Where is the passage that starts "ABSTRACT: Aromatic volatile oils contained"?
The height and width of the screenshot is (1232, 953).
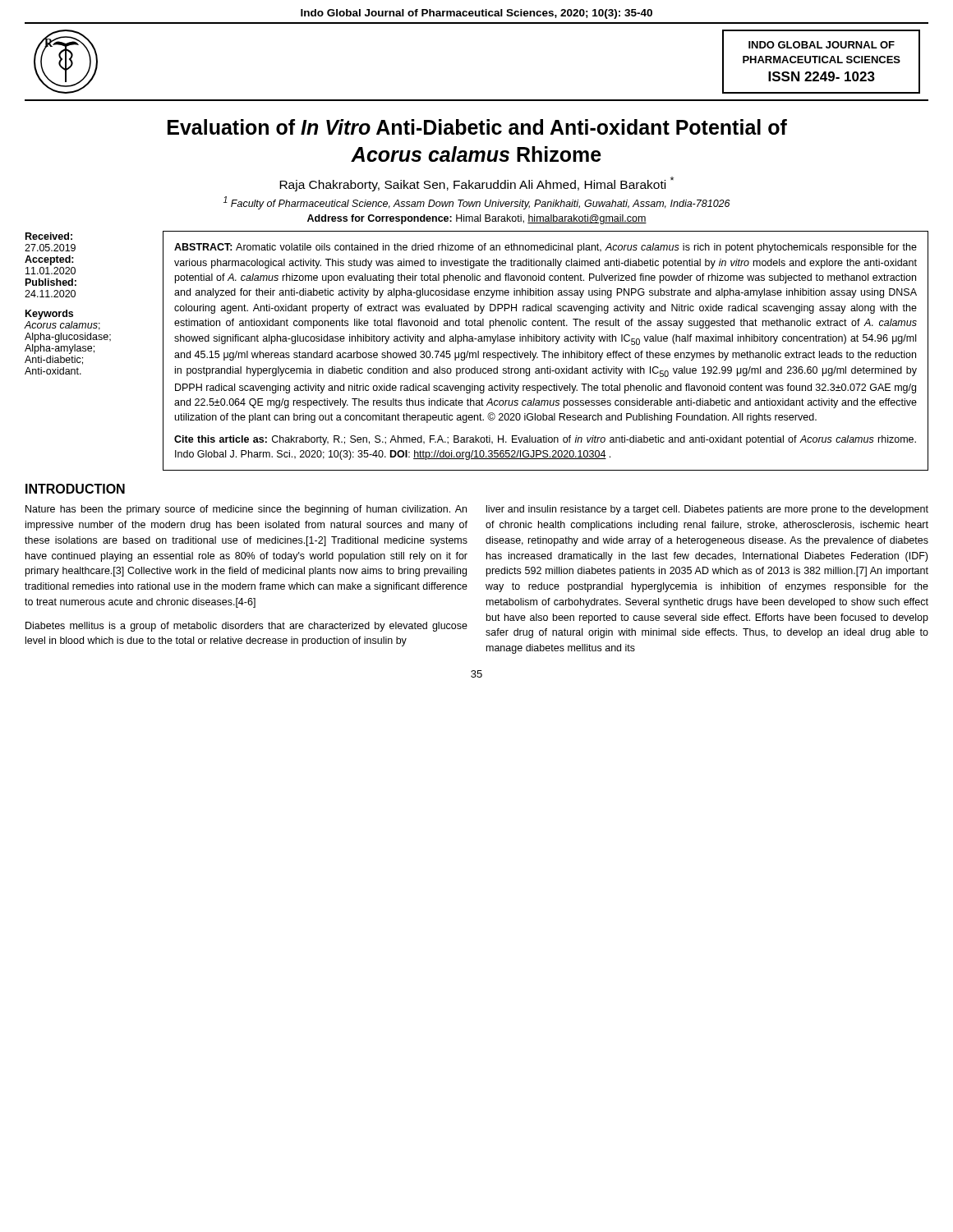click(546, 352)
